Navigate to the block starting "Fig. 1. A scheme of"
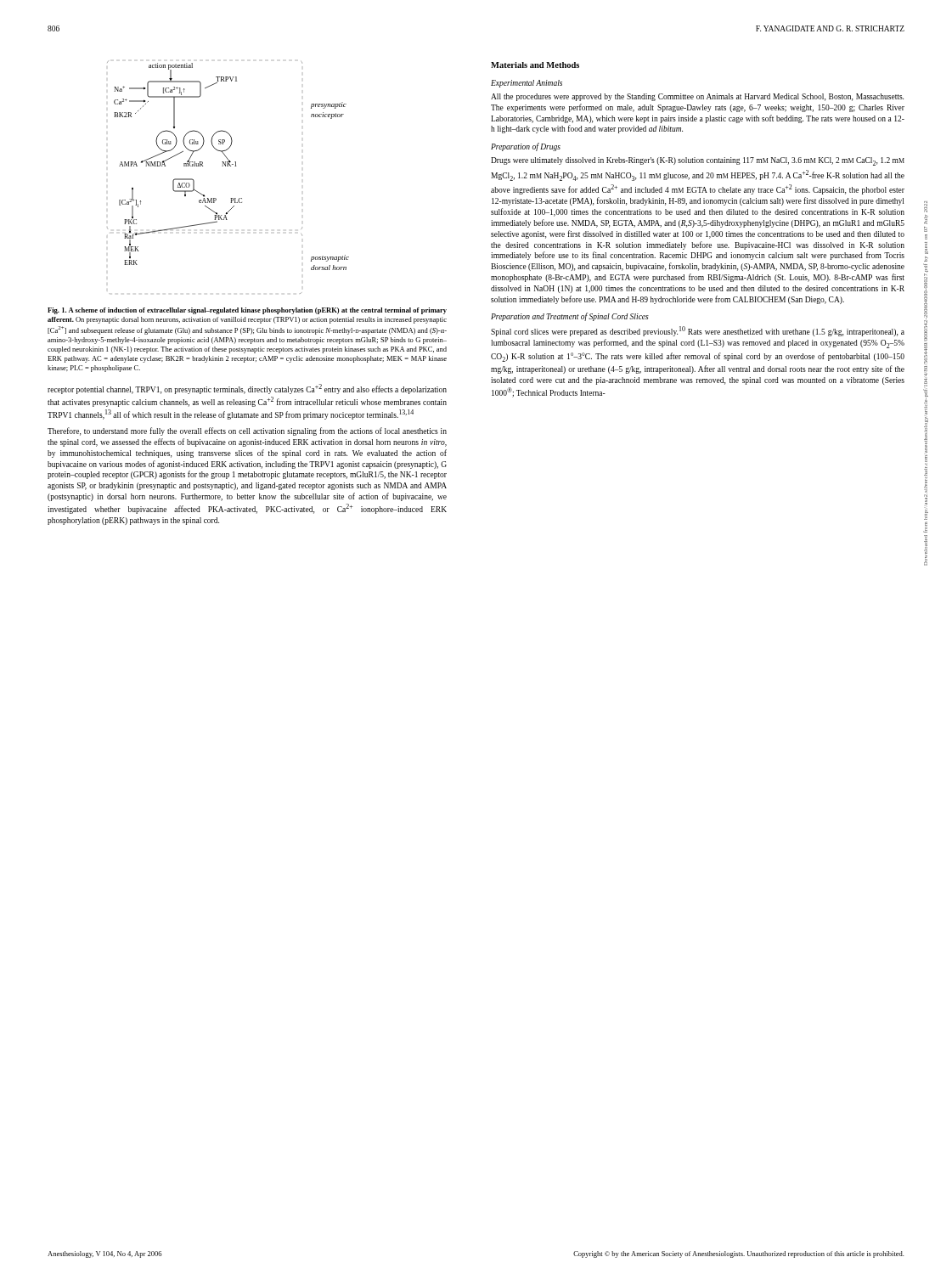This screenshot has height=1274, width=952. [x=247, y=339]
